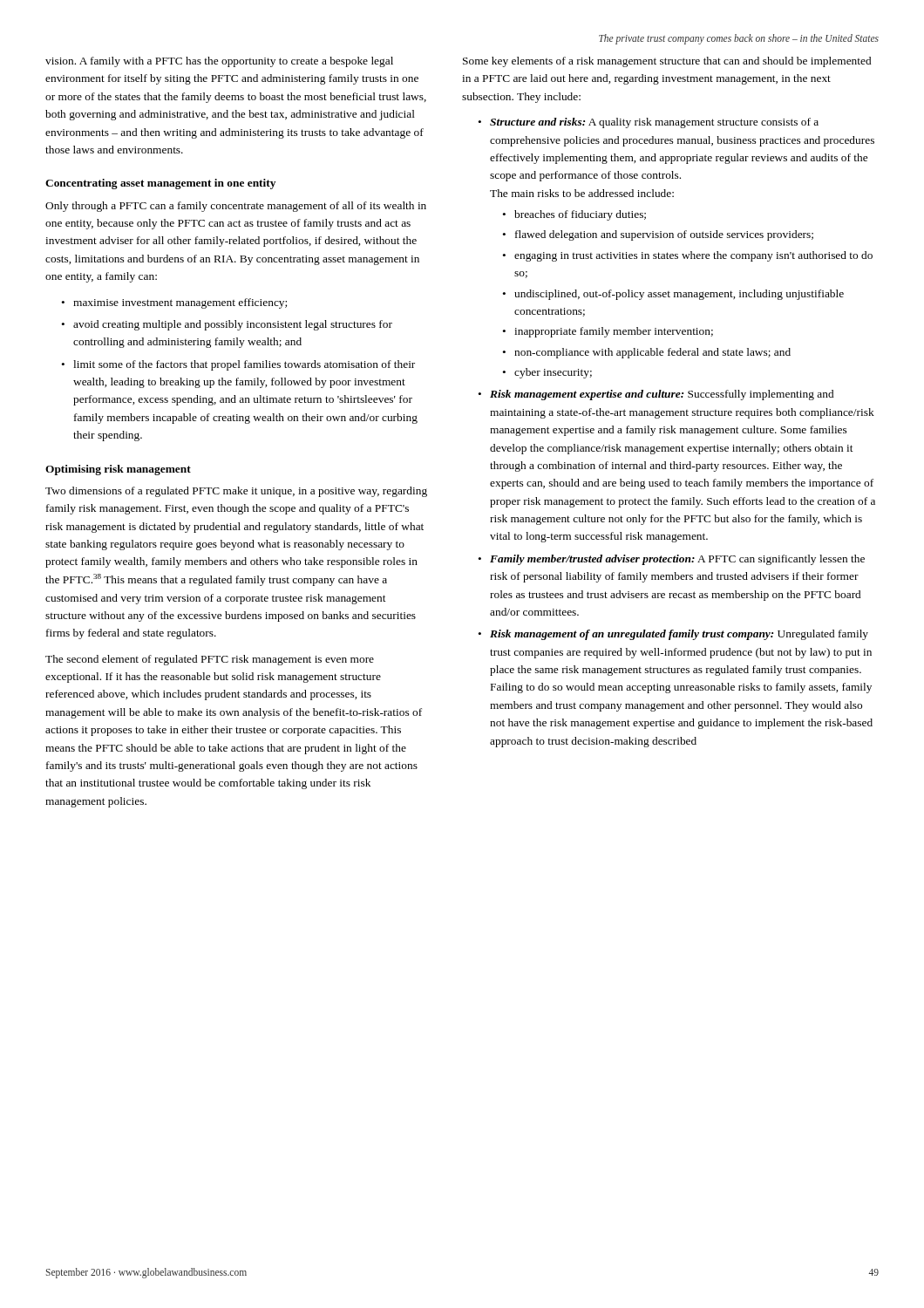The height and width of the screenshot is (1308, 924).
Task: Click on the text block starting "Structure and risks:"
Action: click(x=684, y=248)
